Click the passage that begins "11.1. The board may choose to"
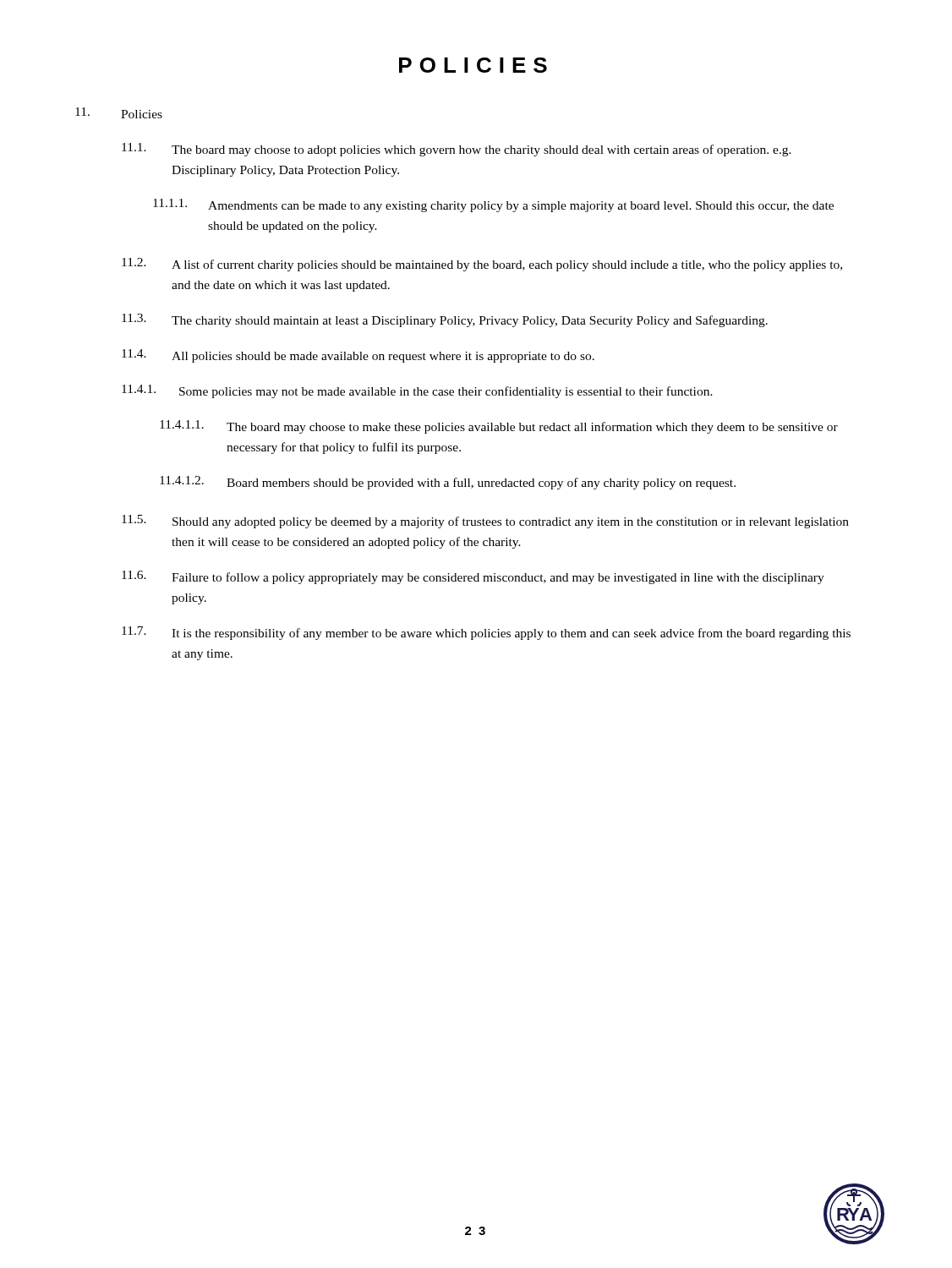Image resolution: width=952 pixels, height=1268 pixels. [x=490, y=160]
